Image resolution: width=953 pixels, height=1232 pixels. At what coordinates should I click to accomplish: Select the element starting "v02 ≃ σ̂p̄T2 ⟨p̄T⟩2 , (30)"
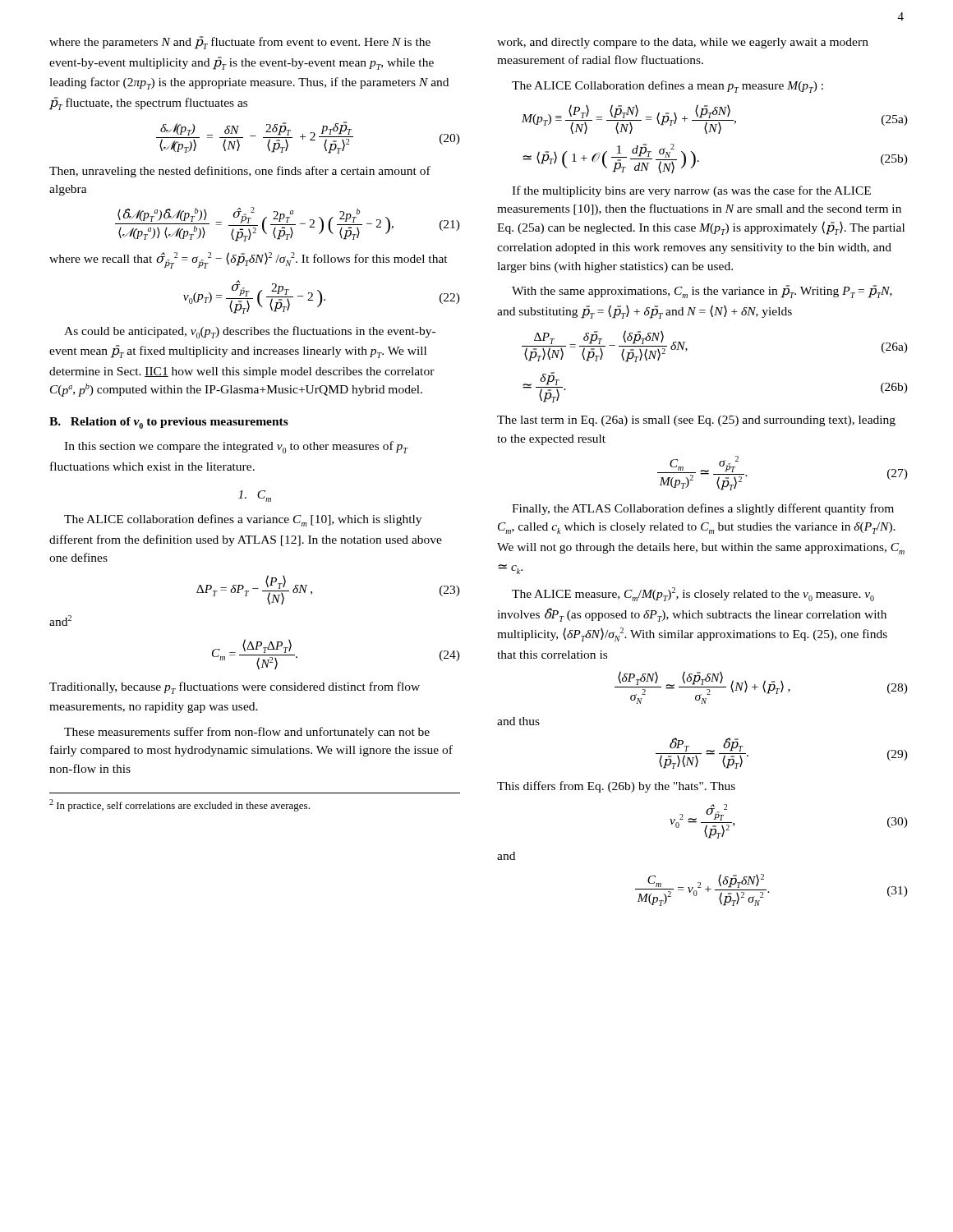pyautogui.click(x=702, y=821)
